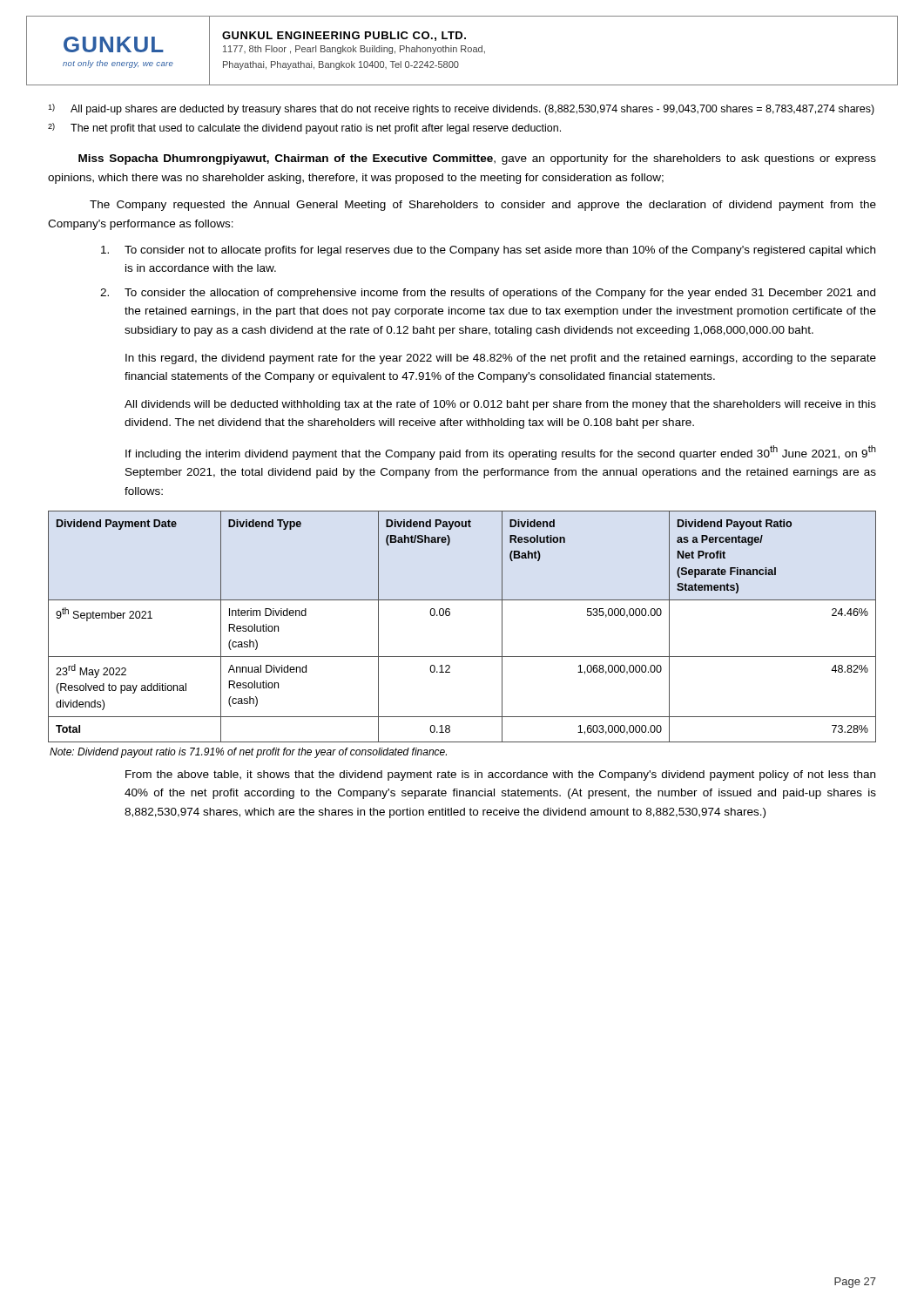Image resolution: width=924 pixels, height=1307 pixels.
Task: Point to the block beginning "1) All paid-up shares are"
Action: (462, 110)
